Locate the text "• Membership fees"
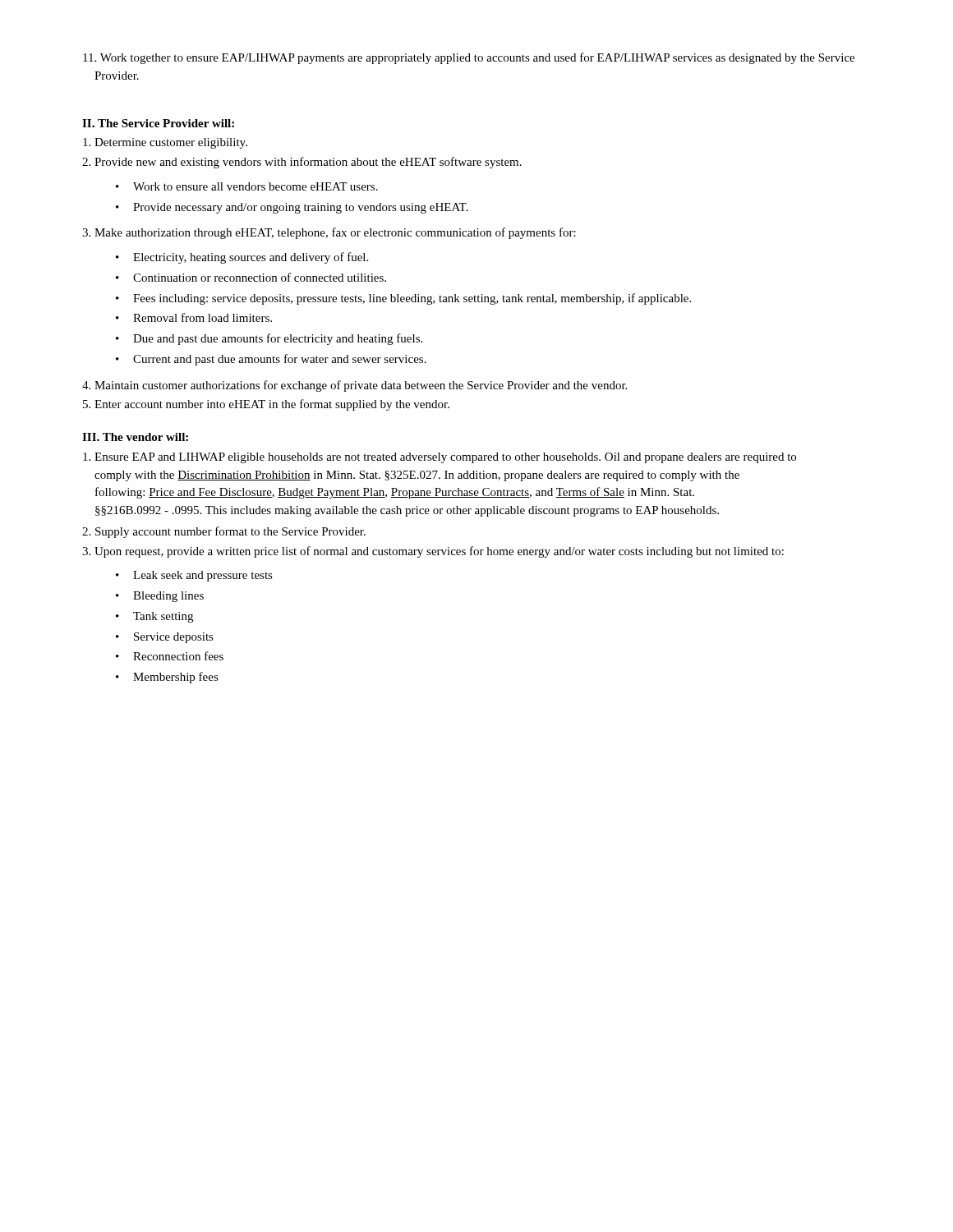This screenshot has width=953, height=1232. 167,678
